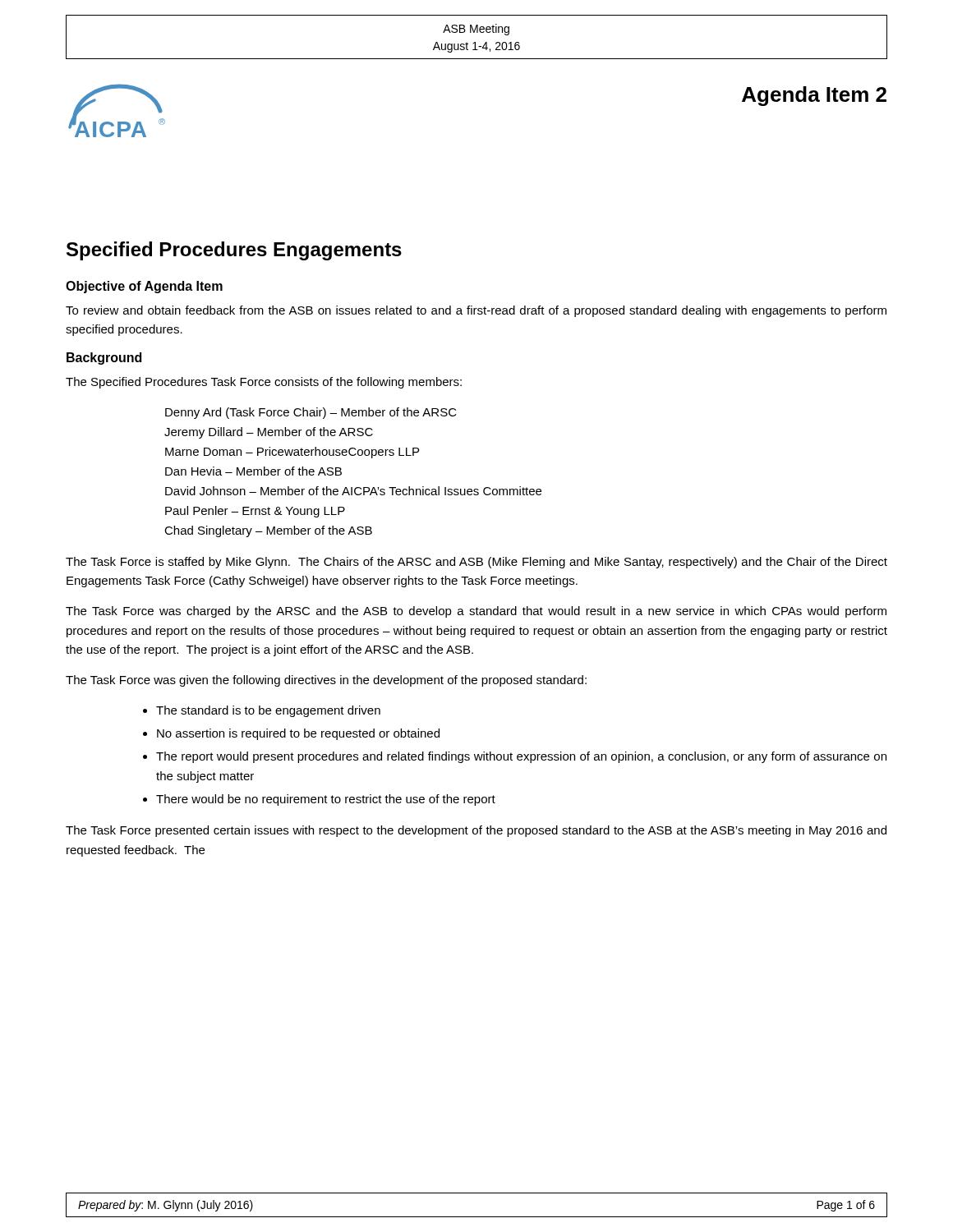This screenshot has width=953, height=1232.
Task: Click the passage that begins "To review and obtain feedback from"
Action: click(x=476, y=320)
